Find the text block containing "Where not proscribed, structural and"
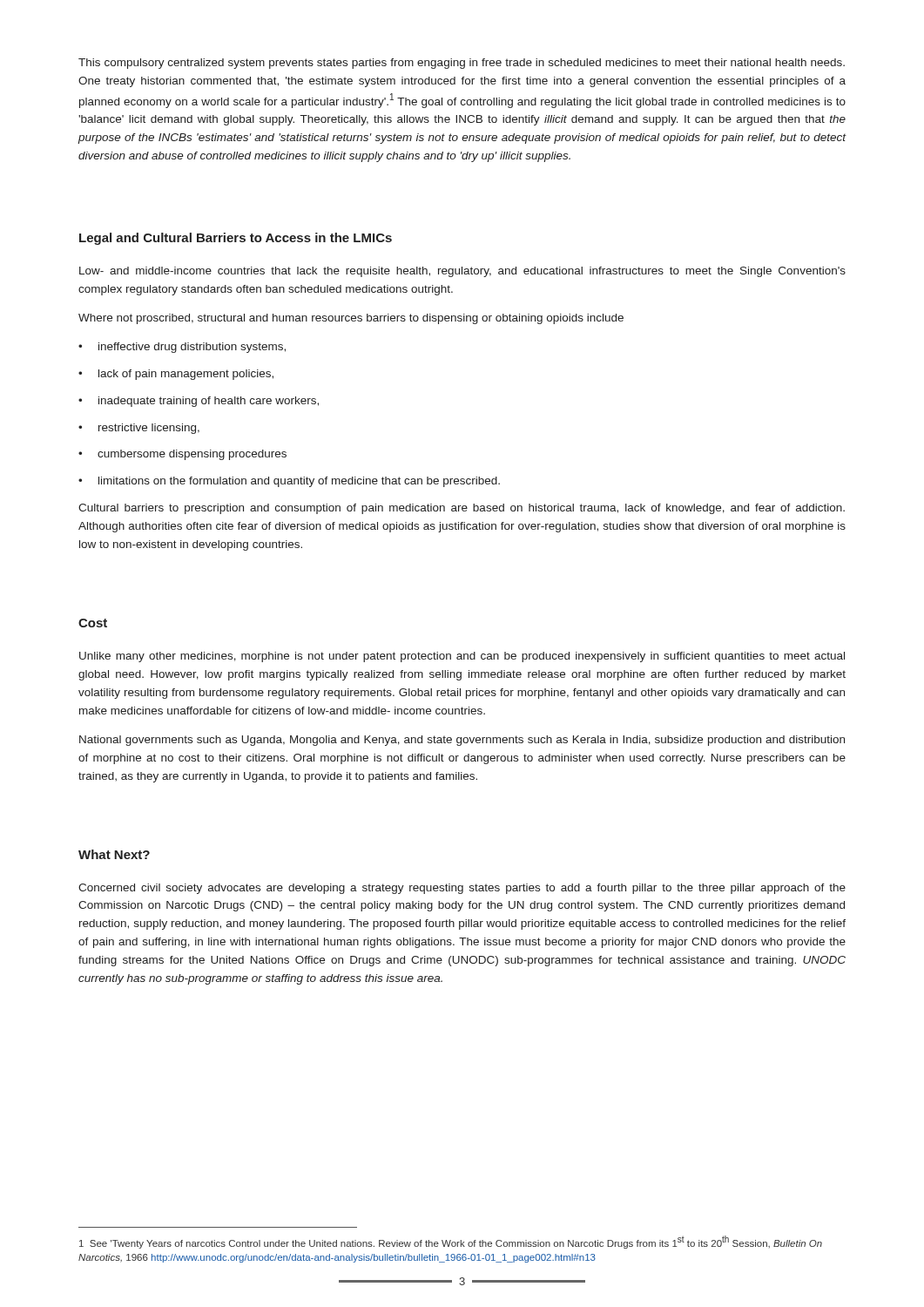Image resolution: width=924 pixels, height=1307 pixels. tap(462, 318)
